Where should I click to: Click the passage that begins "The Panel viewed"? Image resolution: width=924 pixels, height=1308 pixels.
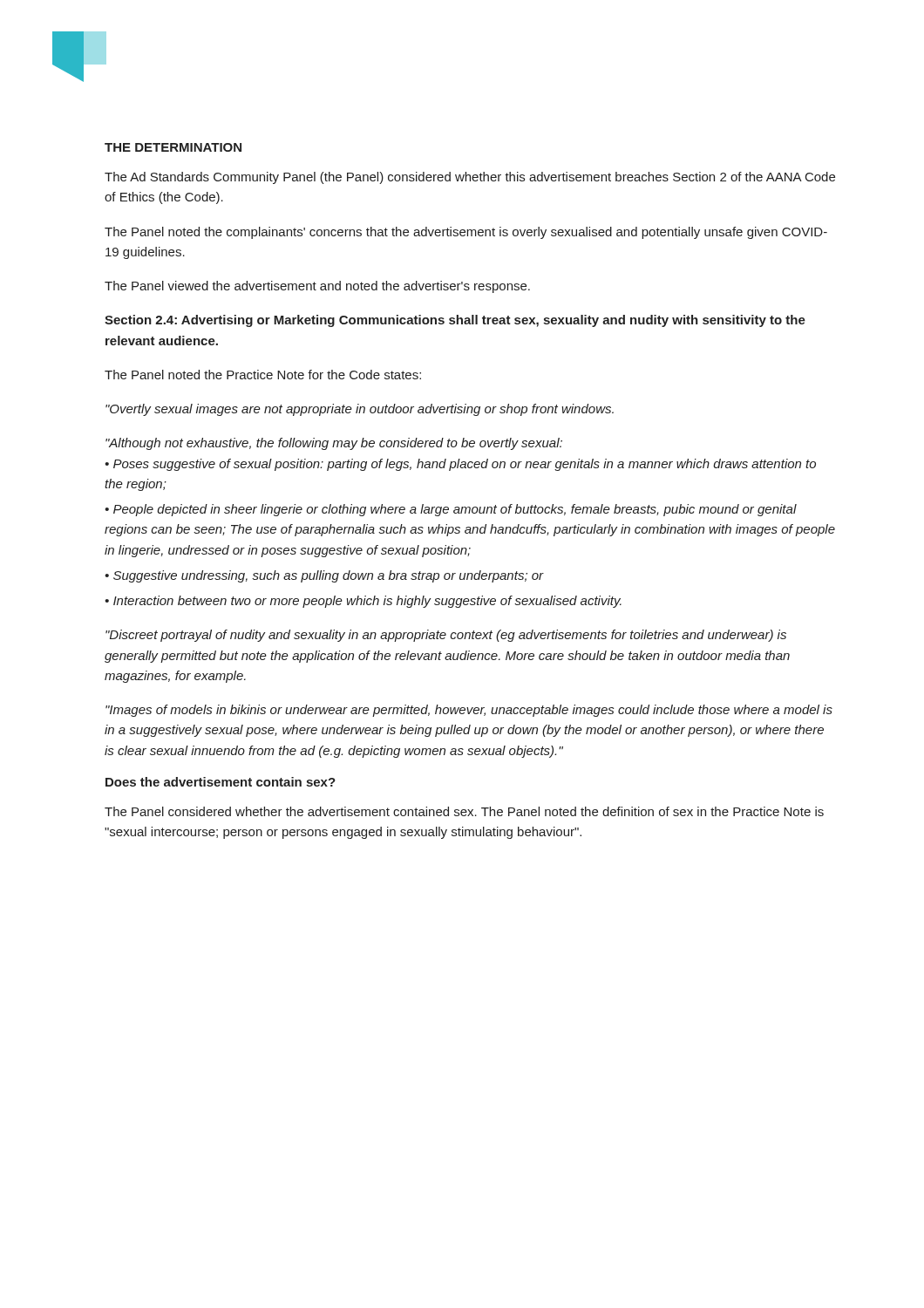(318, 286)
